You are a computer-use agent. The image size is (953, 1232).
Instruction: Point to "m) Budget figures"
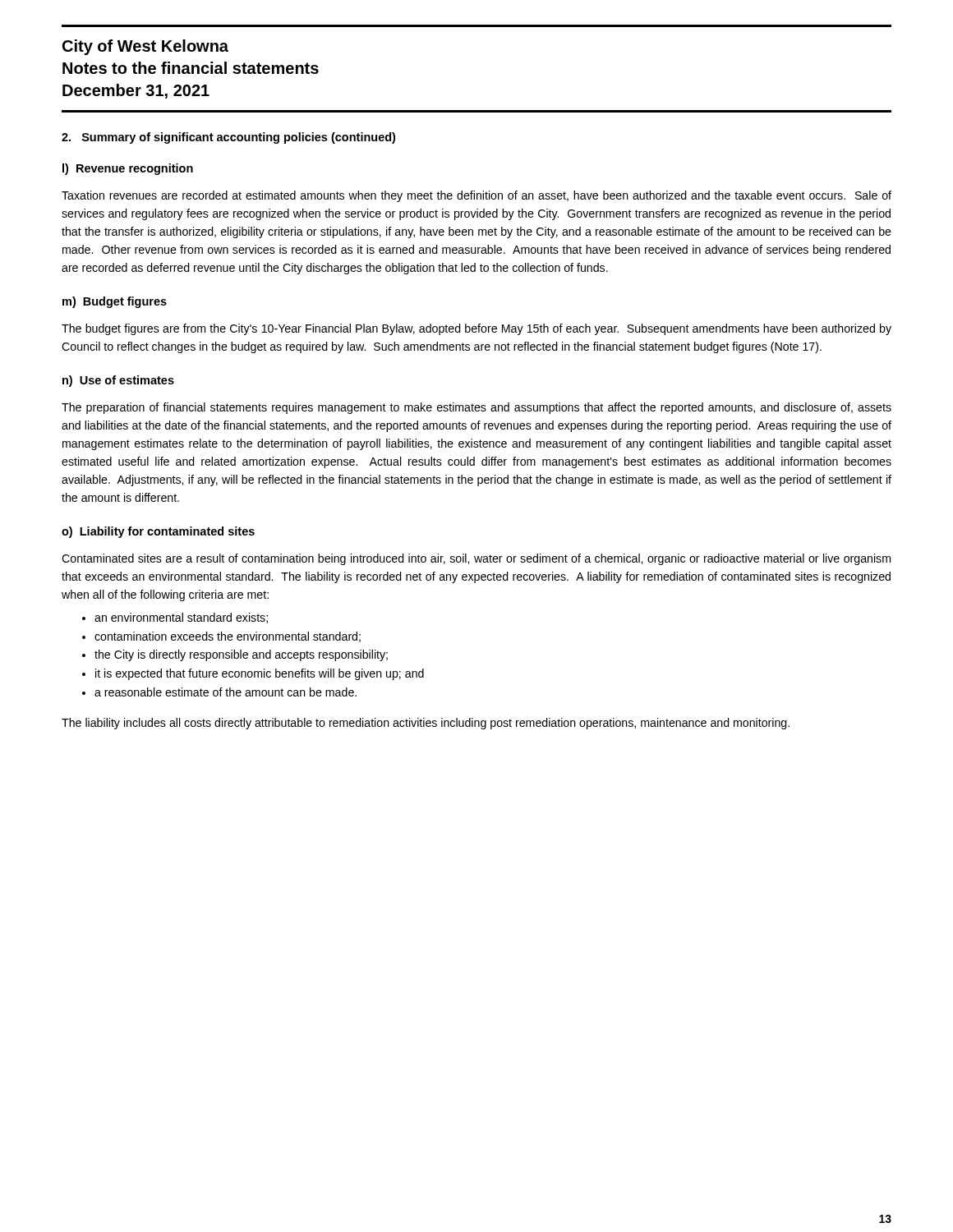[x=114, y=301]
